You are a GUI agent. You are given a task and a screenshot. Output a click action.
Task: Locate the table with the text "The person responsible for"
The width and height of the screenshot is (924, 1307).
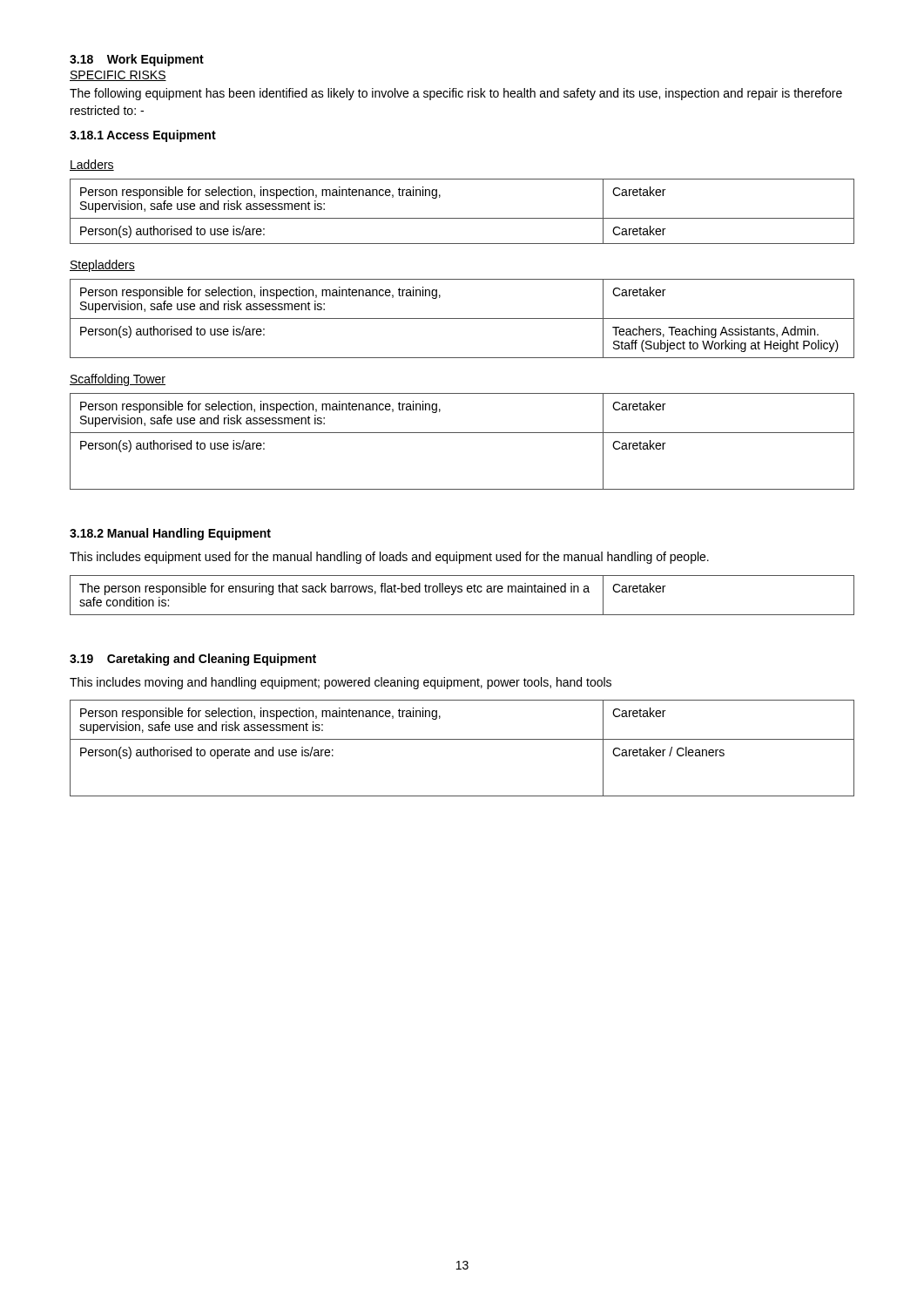pyautogui.click(x=462, y=595)
